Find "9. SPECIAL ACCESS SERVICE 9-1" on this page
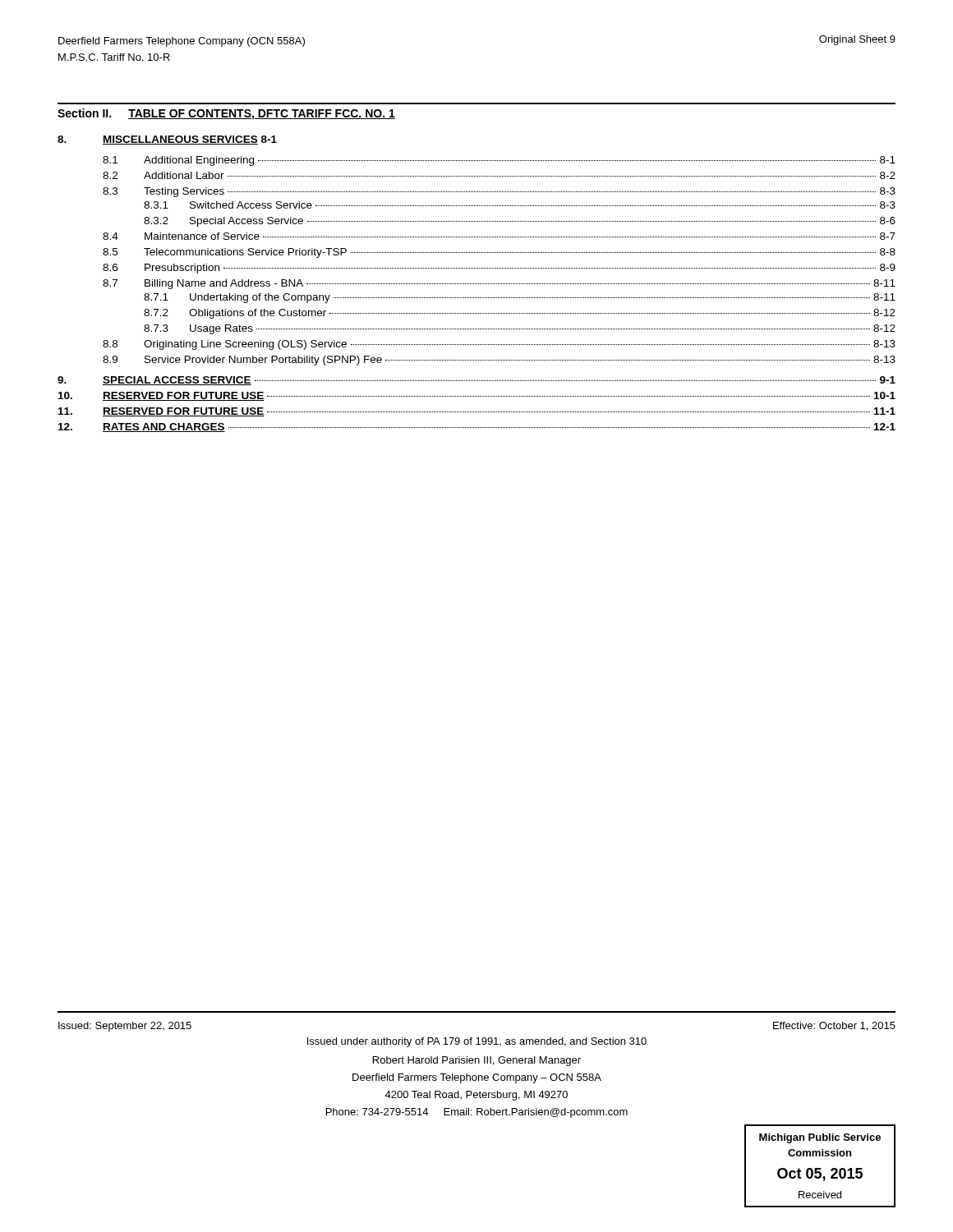 [x=476, y=380]
